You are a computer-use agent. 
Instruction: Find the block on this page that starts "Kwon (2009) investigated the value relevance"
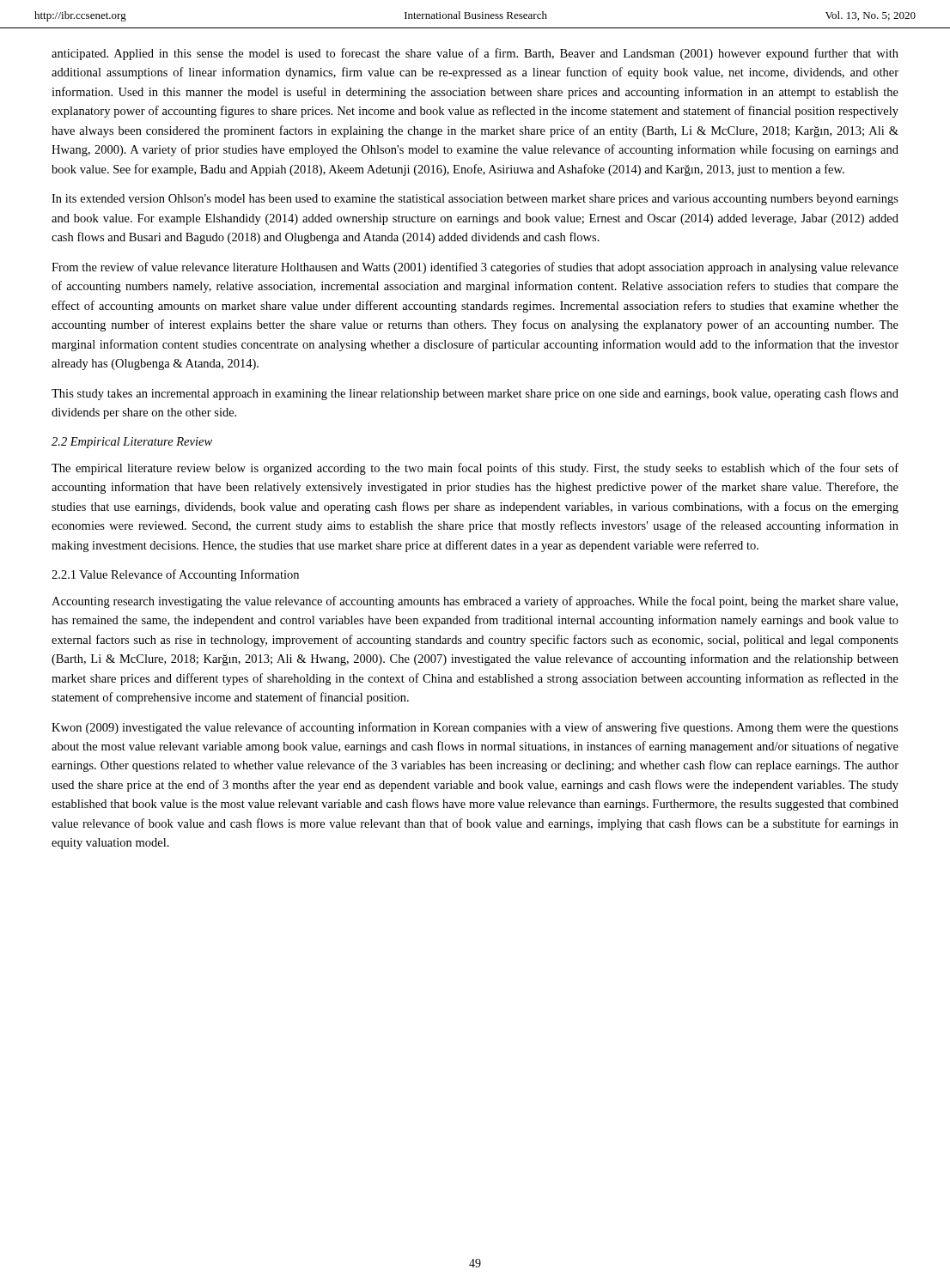click(475, 785)
